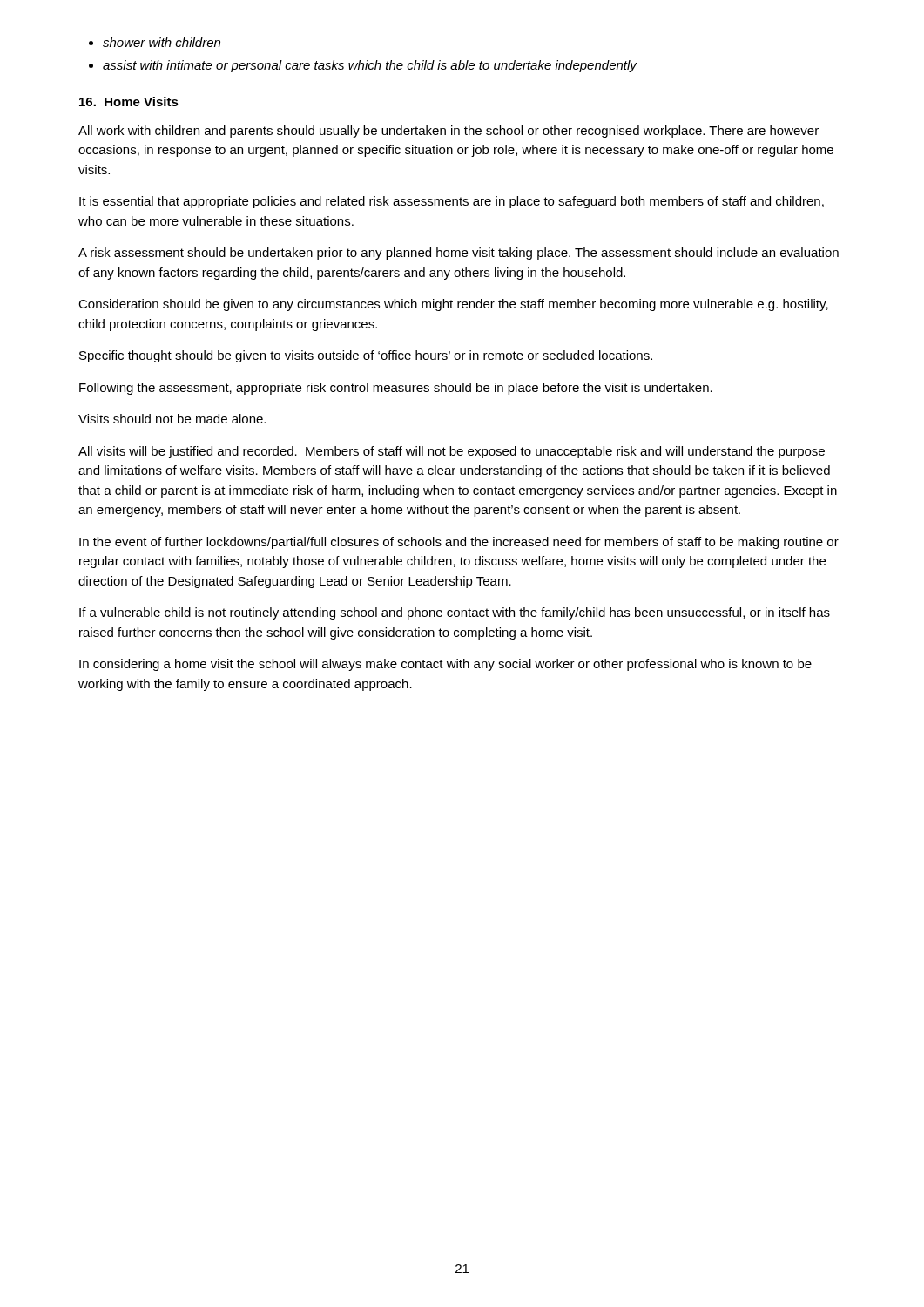Select the text block starting "Specific thought should be given to"
The height and width of the screenshot is (1307, 924).
click(x=366, y=355)
